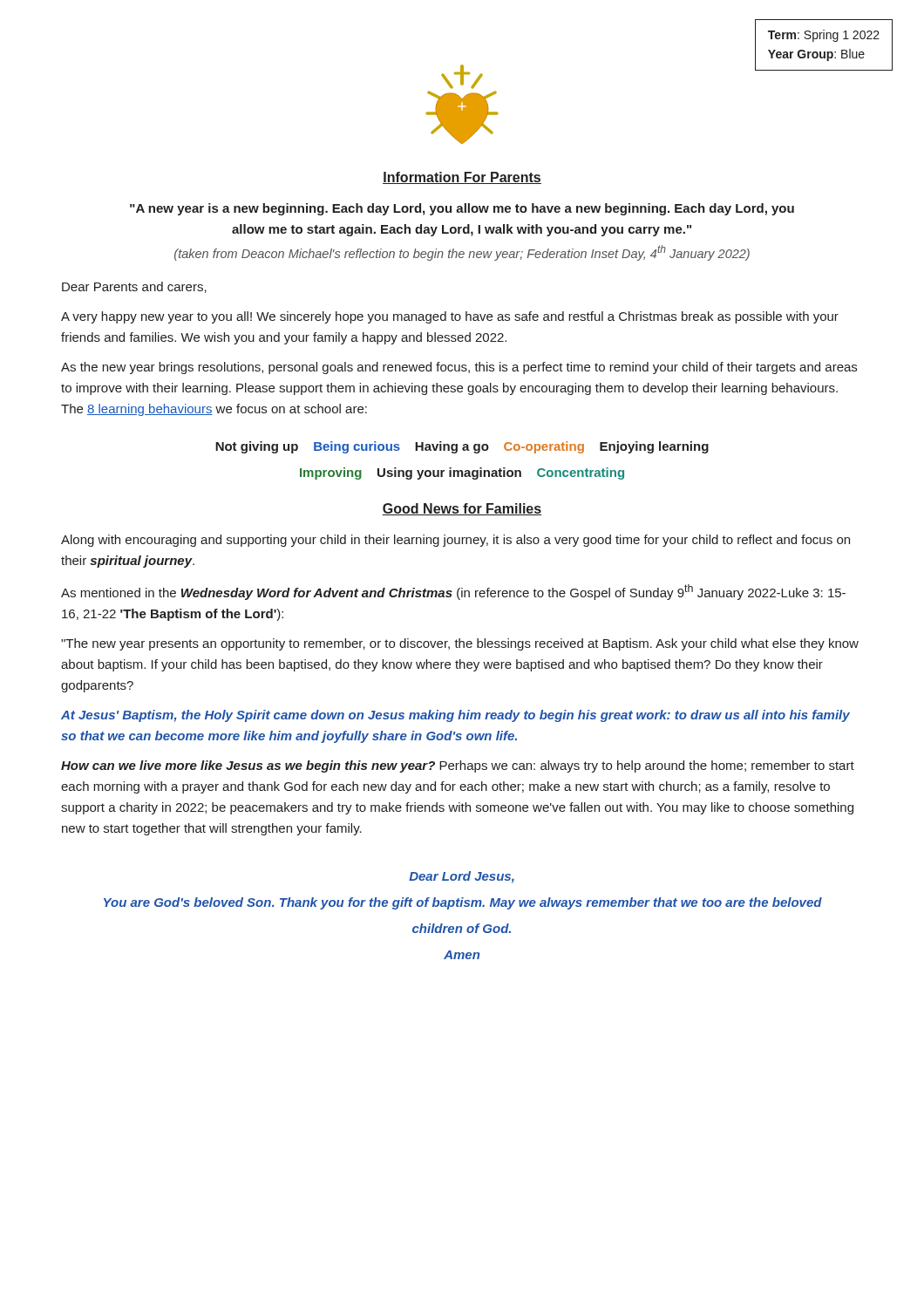
Task: Locate the text block starting "At Jesus' Baptism, the Holy"
Action: point(455,725)
